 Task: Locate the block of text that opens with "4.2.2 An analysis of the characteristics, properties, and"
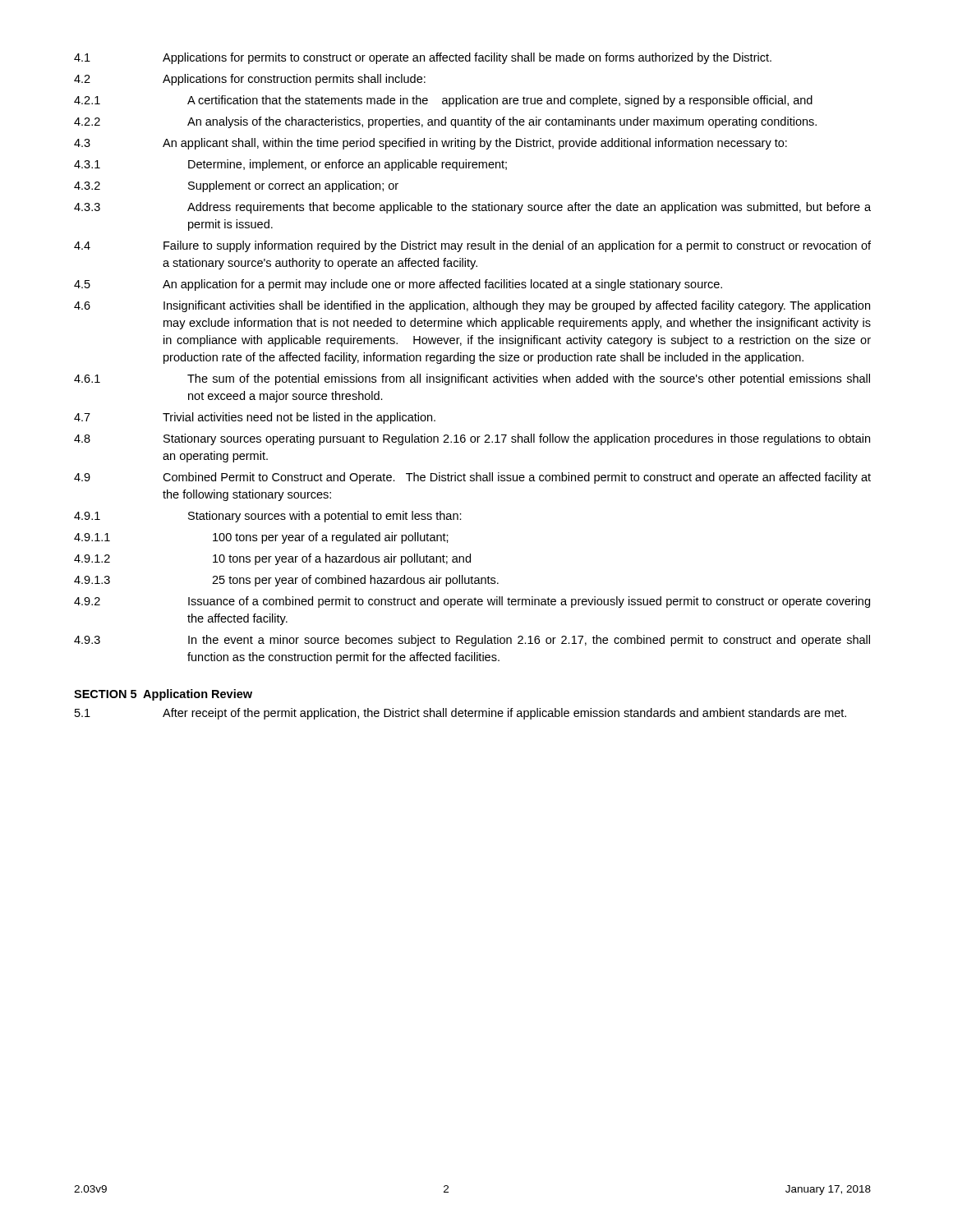472,122
